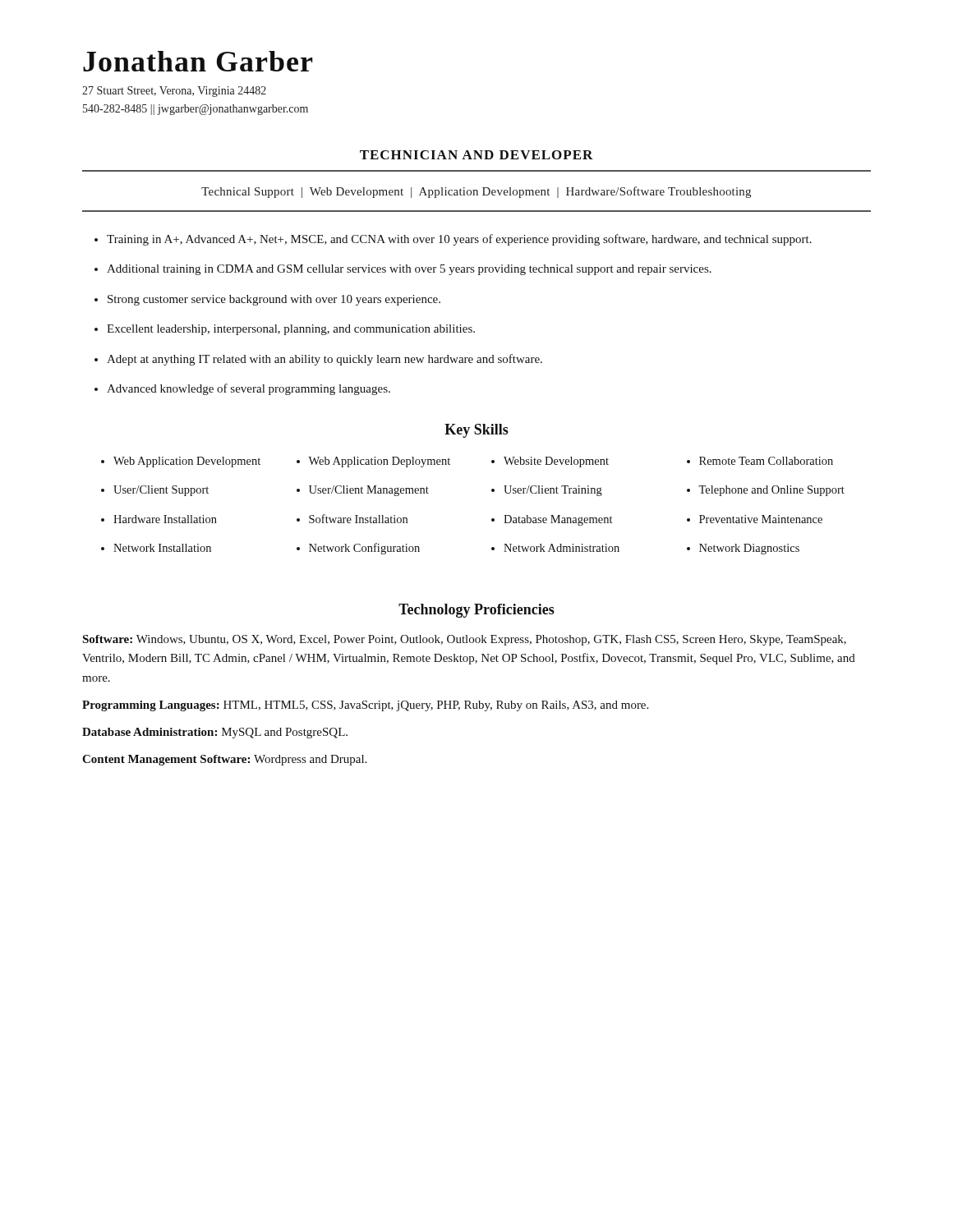Select the passage starting "Network Administration"
The image size is (953, 1232).
coord(562,548)
